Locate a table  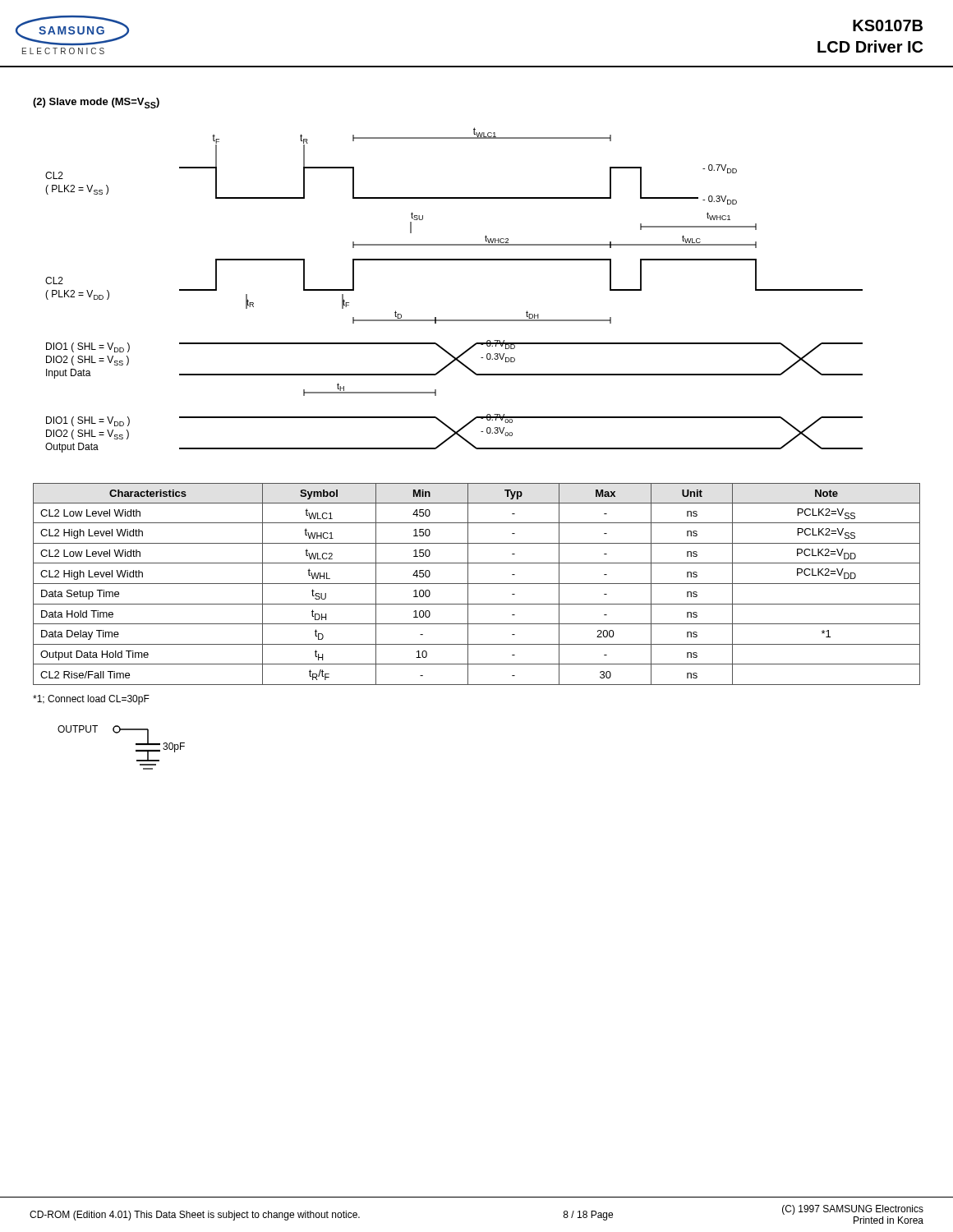pos(476,584)
